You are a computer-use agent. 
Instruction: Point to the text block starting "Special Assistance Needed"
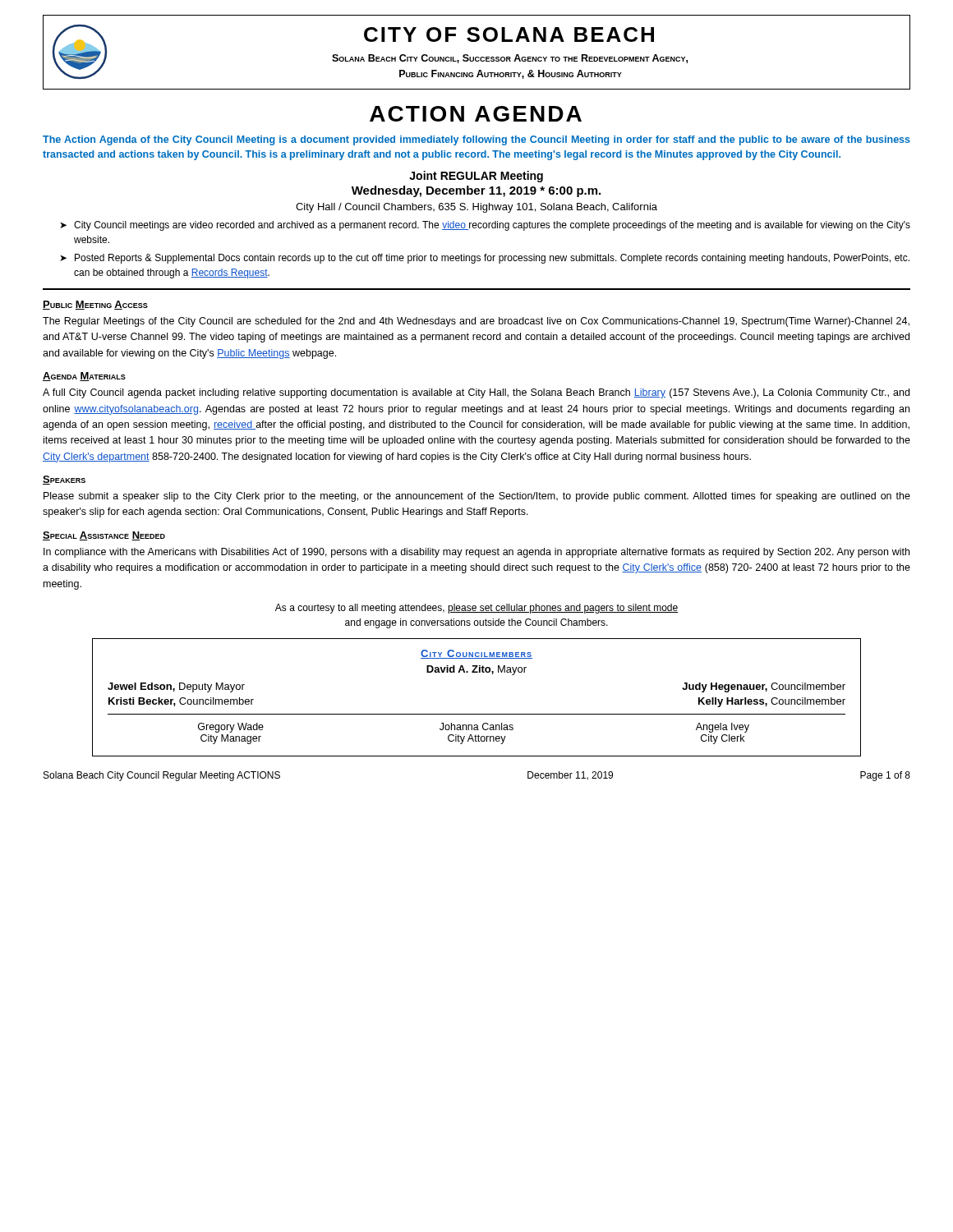104,535
